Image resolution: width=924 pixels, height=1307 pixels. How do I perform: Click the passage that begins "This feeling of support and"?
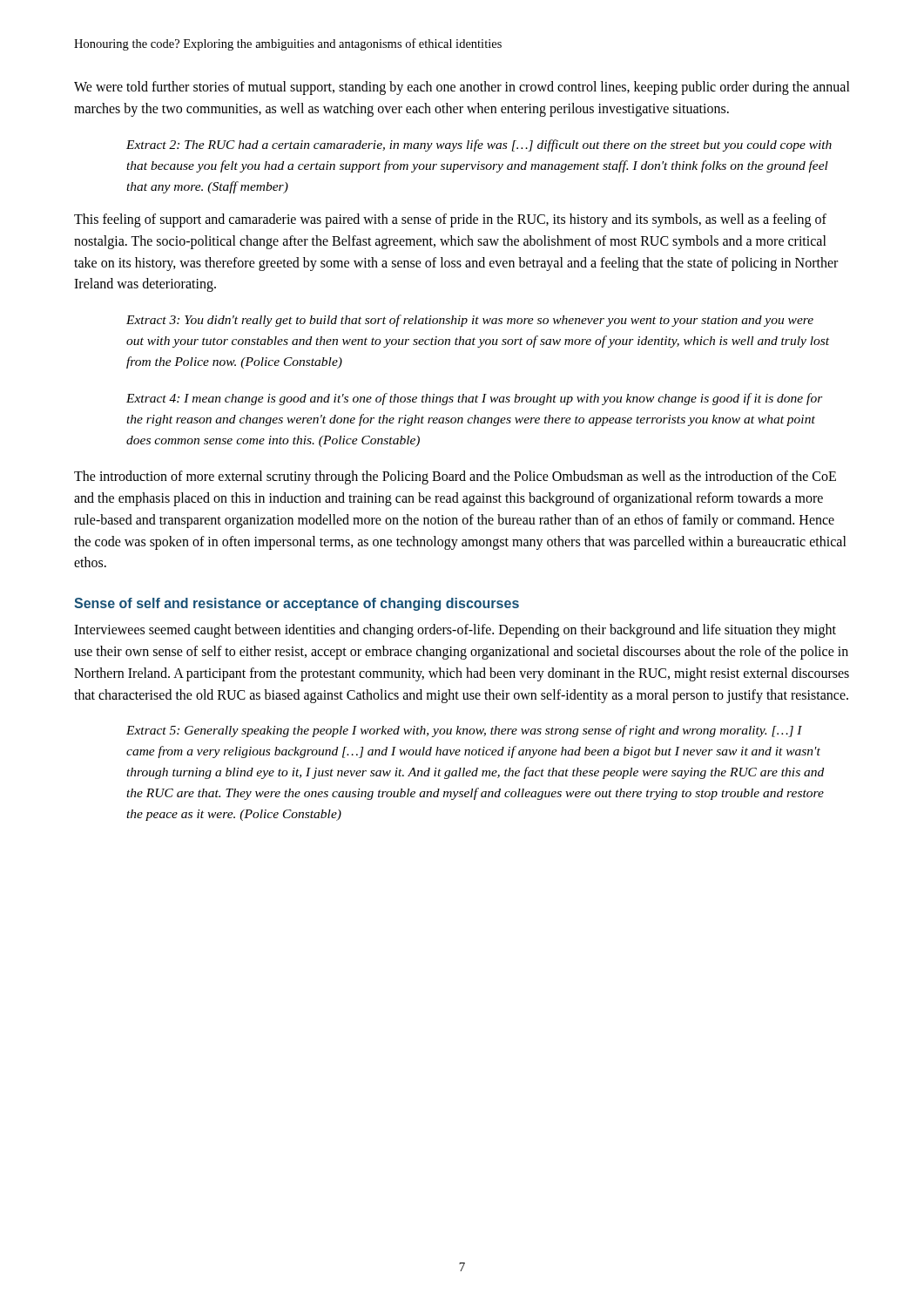pyautogui.click(x=456, y=252)
